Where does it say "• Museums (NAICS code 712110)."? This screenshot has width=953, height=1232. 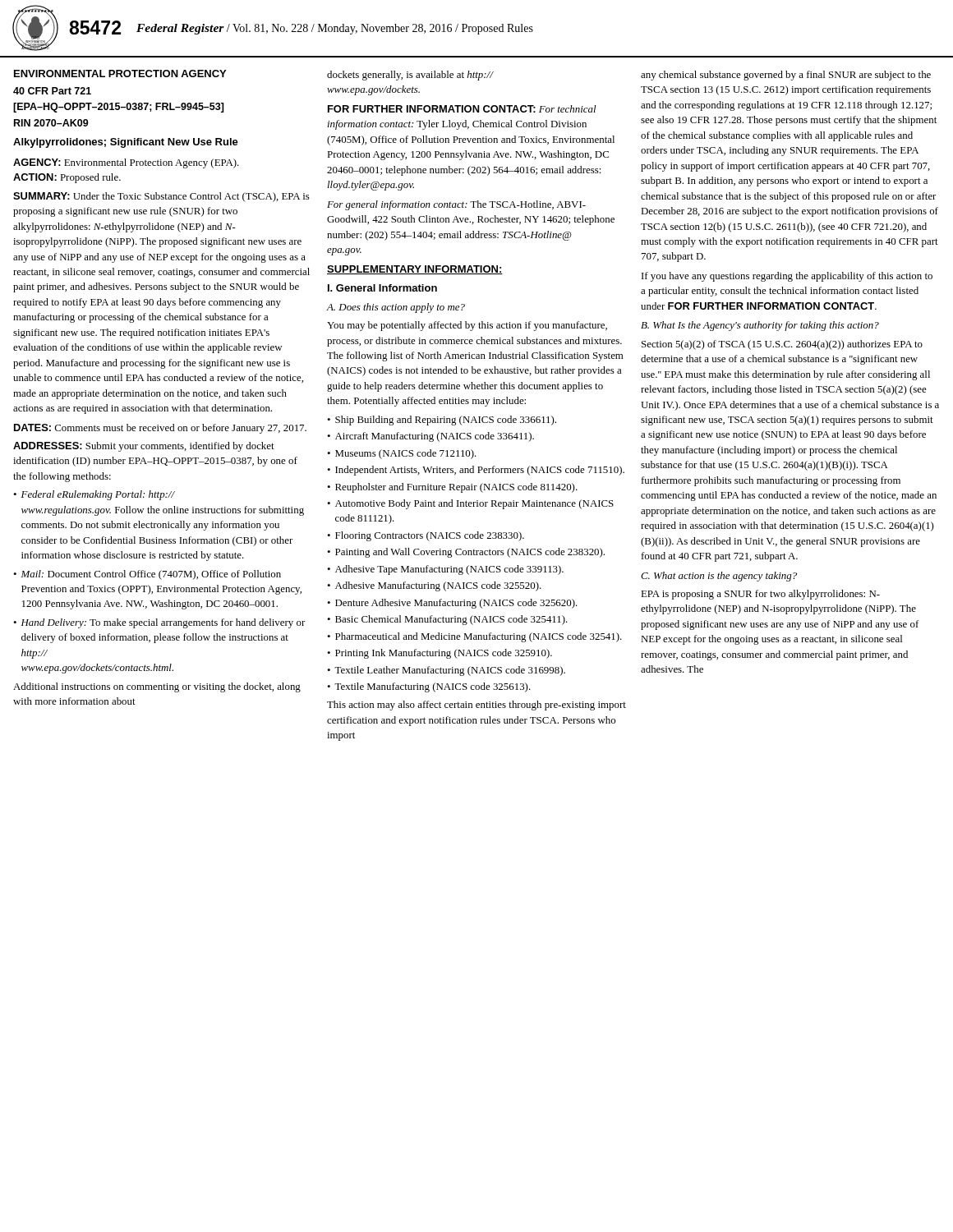pyautogui.click(x=402, y=453)
